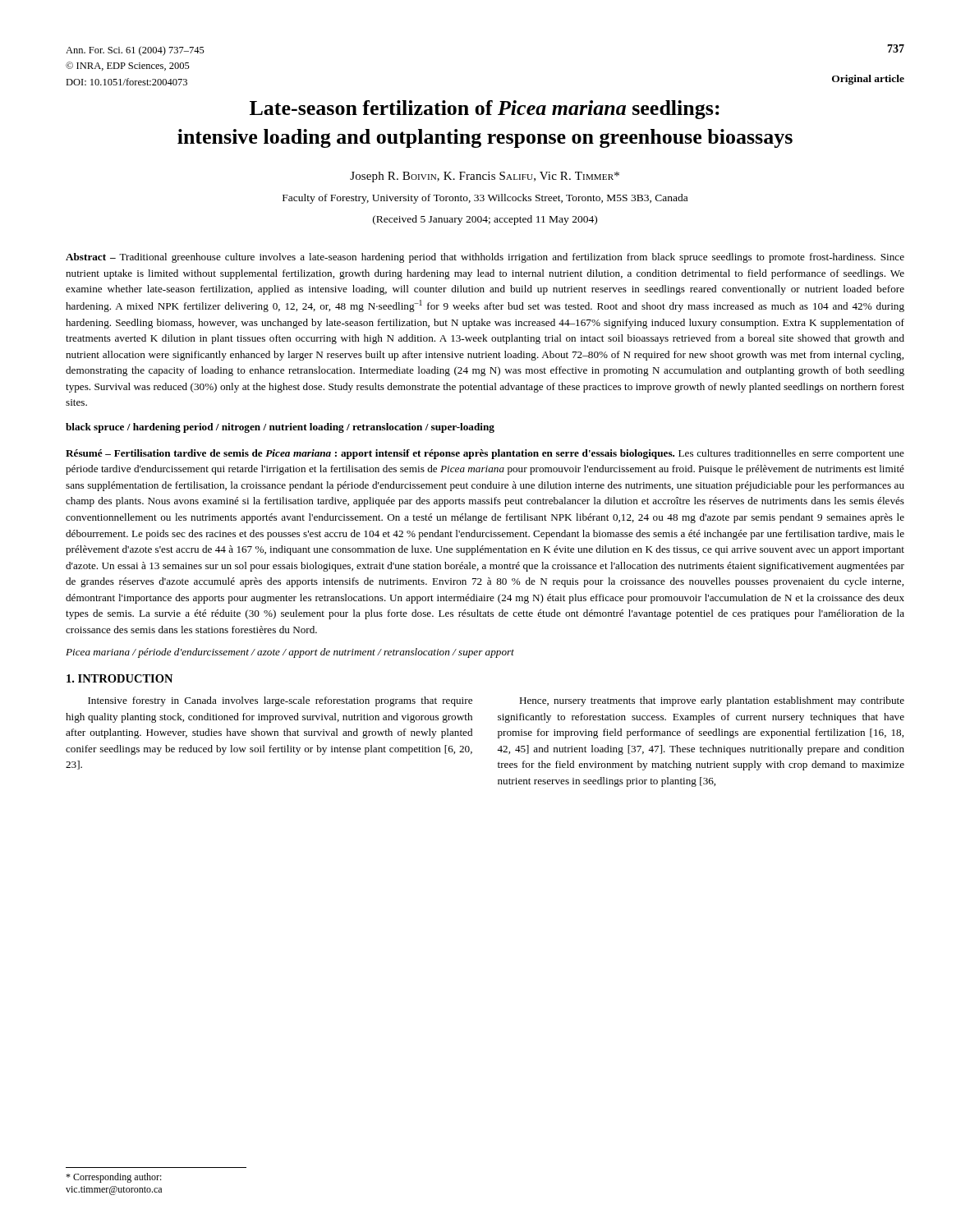Where is the passage that starts "Résumé – Fertilisation tardive de"?
Screen dimensions: 1232x970
[485, 541]
